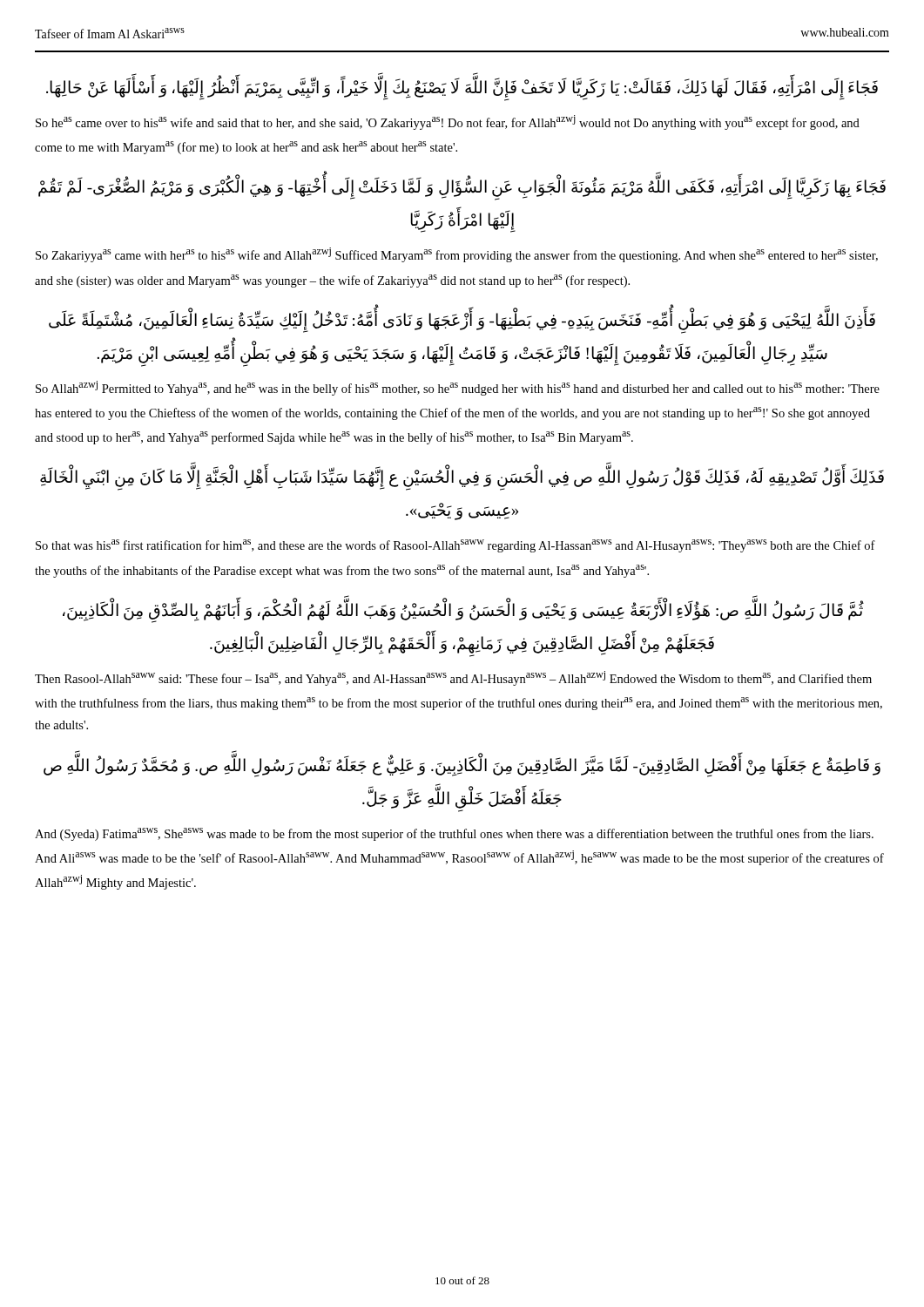Click the passage that begins "So Zakariyyaas came"
The image size is (924, 1307).
click(x=457, y=266)
